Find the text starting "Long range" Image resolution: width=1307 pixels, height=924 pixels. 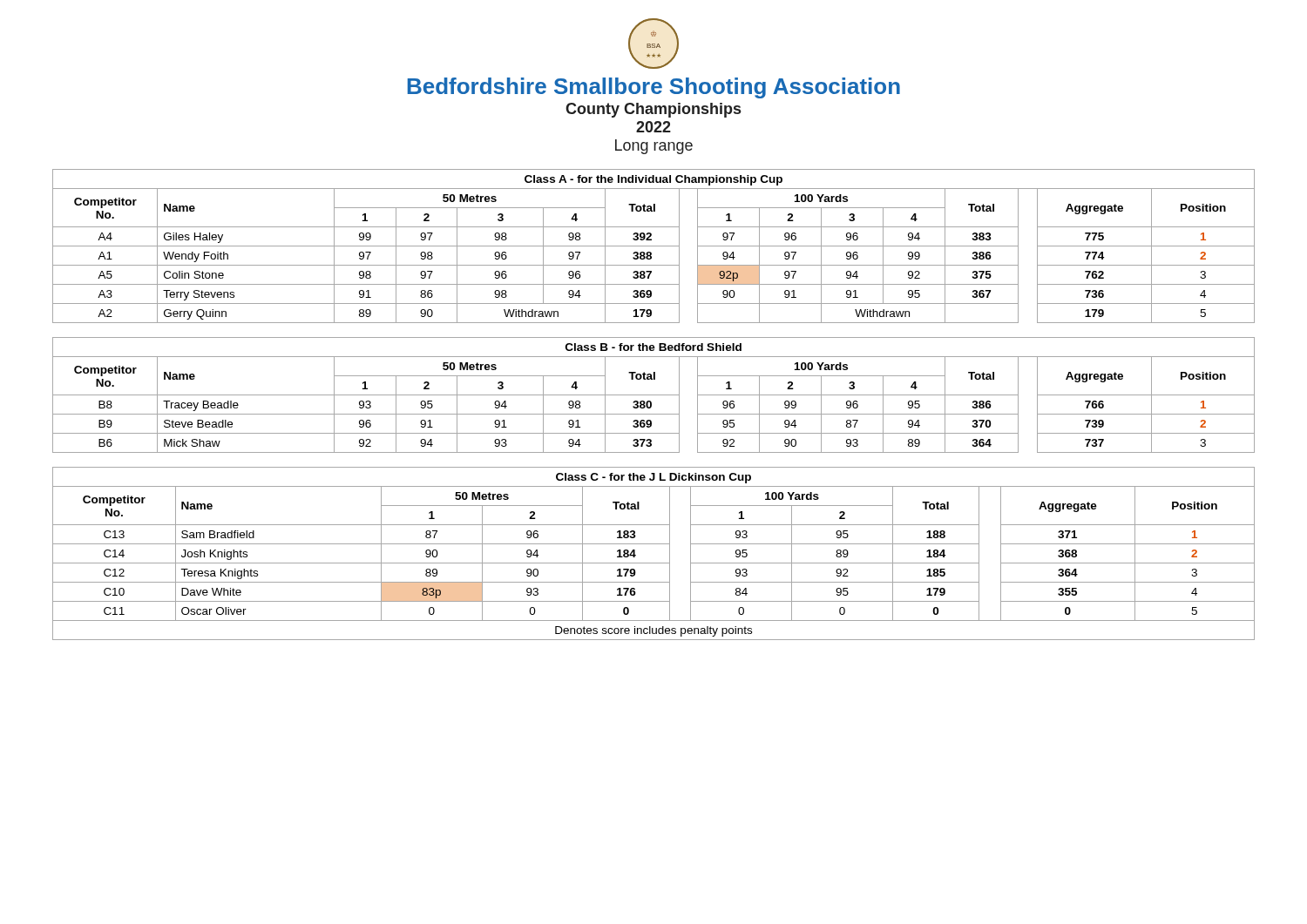tap(654, 145)
